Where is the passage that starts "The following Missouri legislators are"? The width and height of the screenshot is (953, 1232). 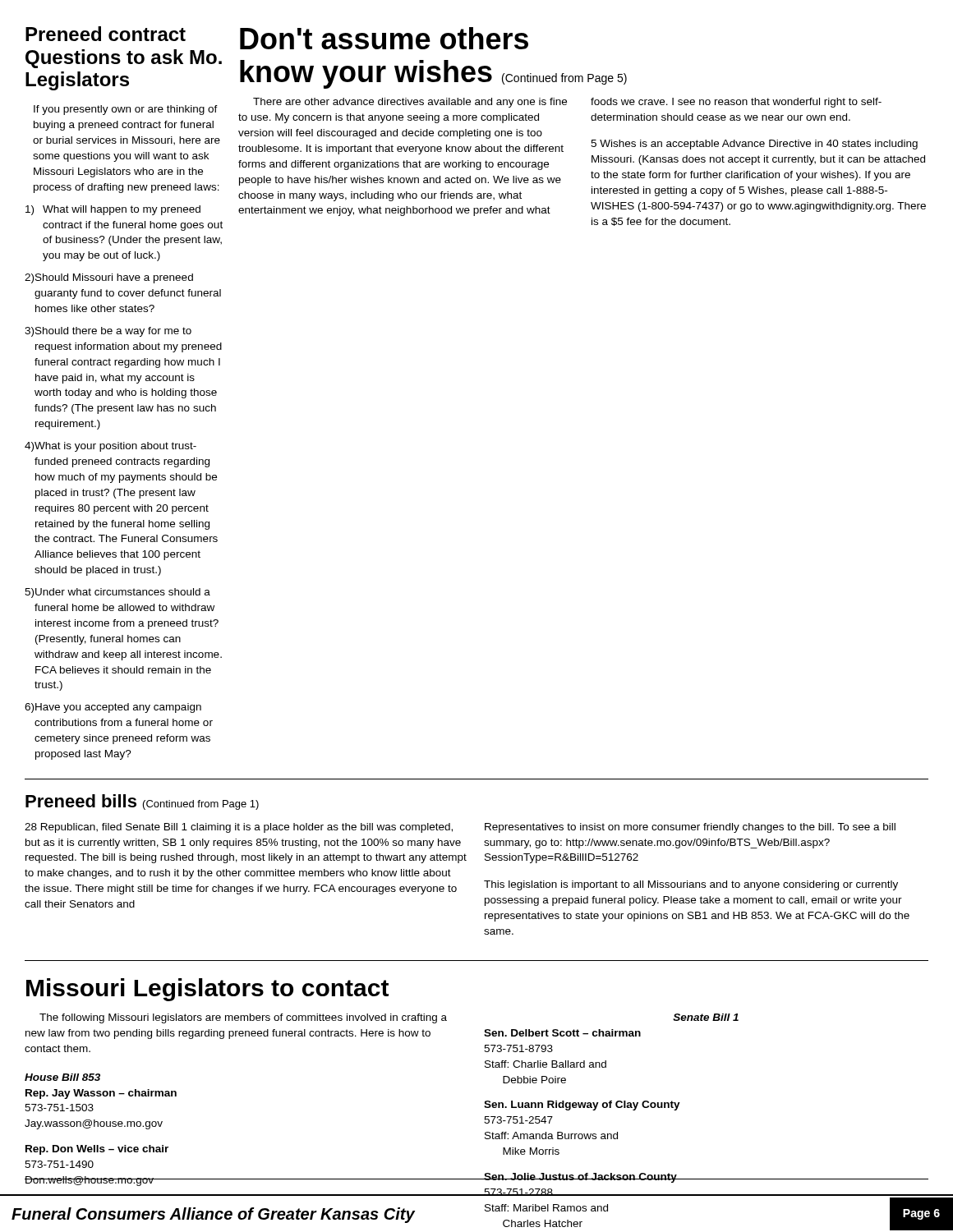pos(247,1033)
